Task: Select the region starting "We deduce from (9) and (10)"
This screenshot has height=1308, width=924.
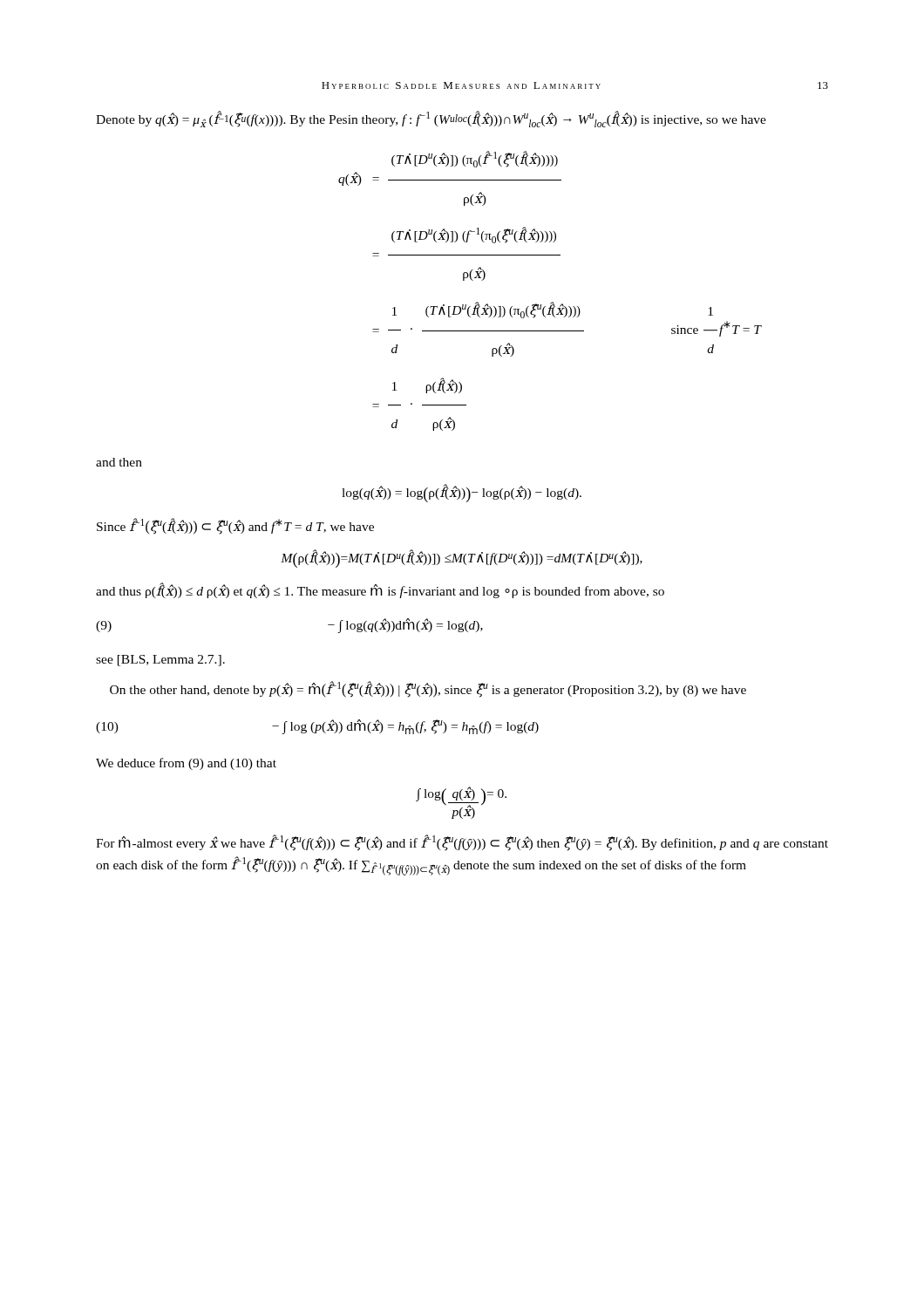Action: click(186, 762)
